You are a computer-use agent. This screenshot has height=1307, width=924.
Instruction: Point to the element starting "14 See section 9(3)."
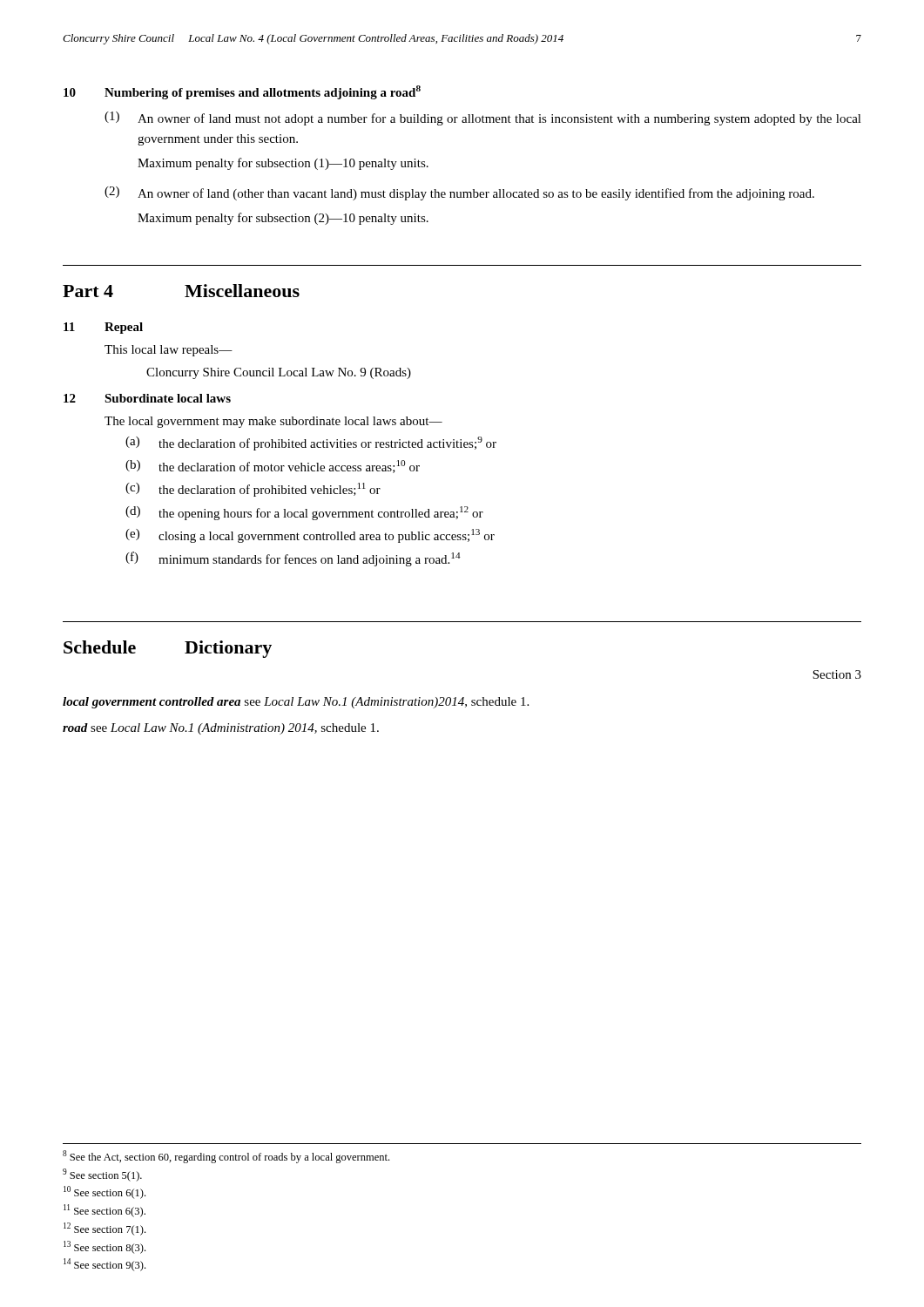[105, 1265]
